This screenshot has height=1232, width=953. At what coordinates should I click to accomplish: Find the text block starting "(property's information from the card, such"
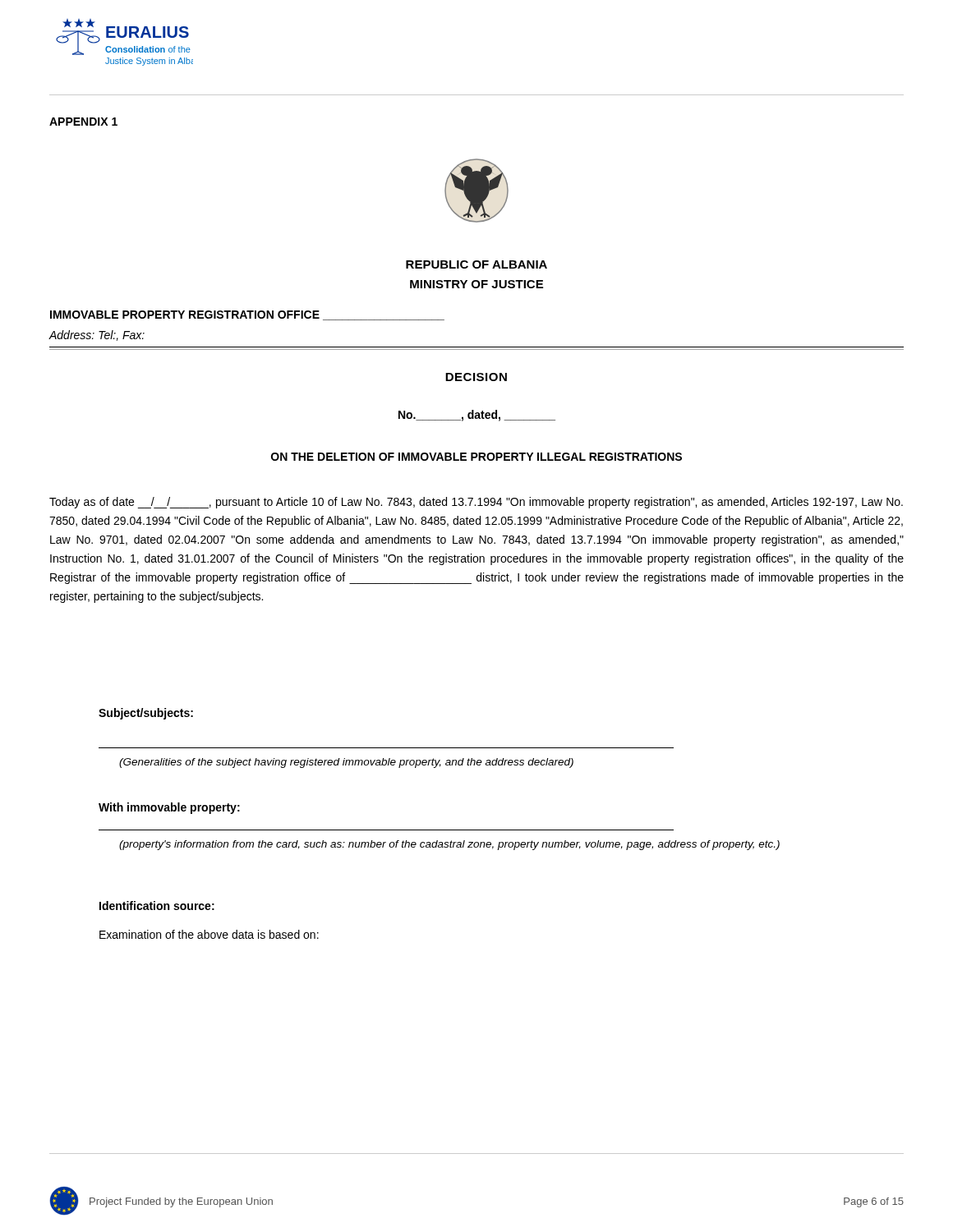(450, 844)
